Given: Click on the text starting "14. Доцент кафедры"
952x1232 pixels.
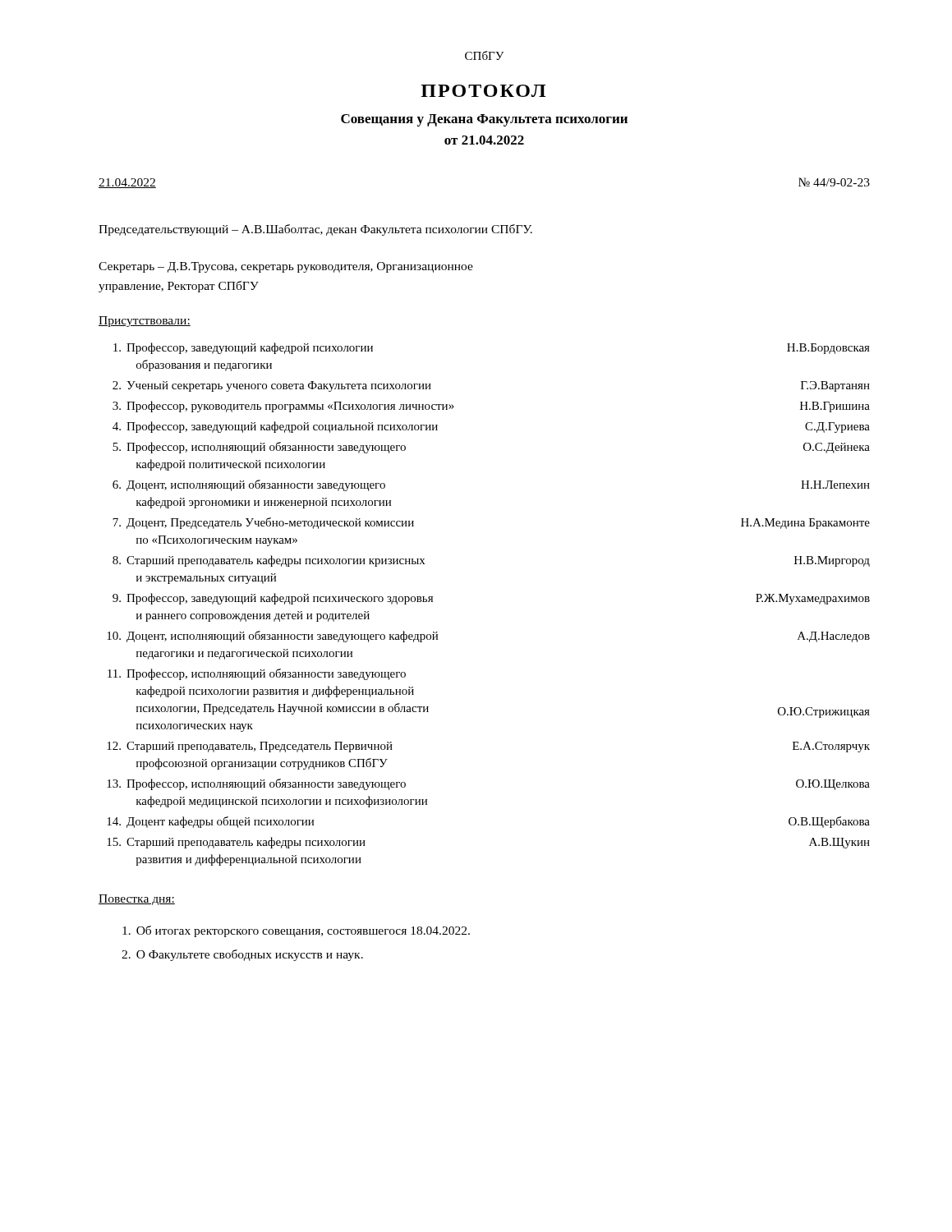Looking at the screenshot, I should (212, 822).
